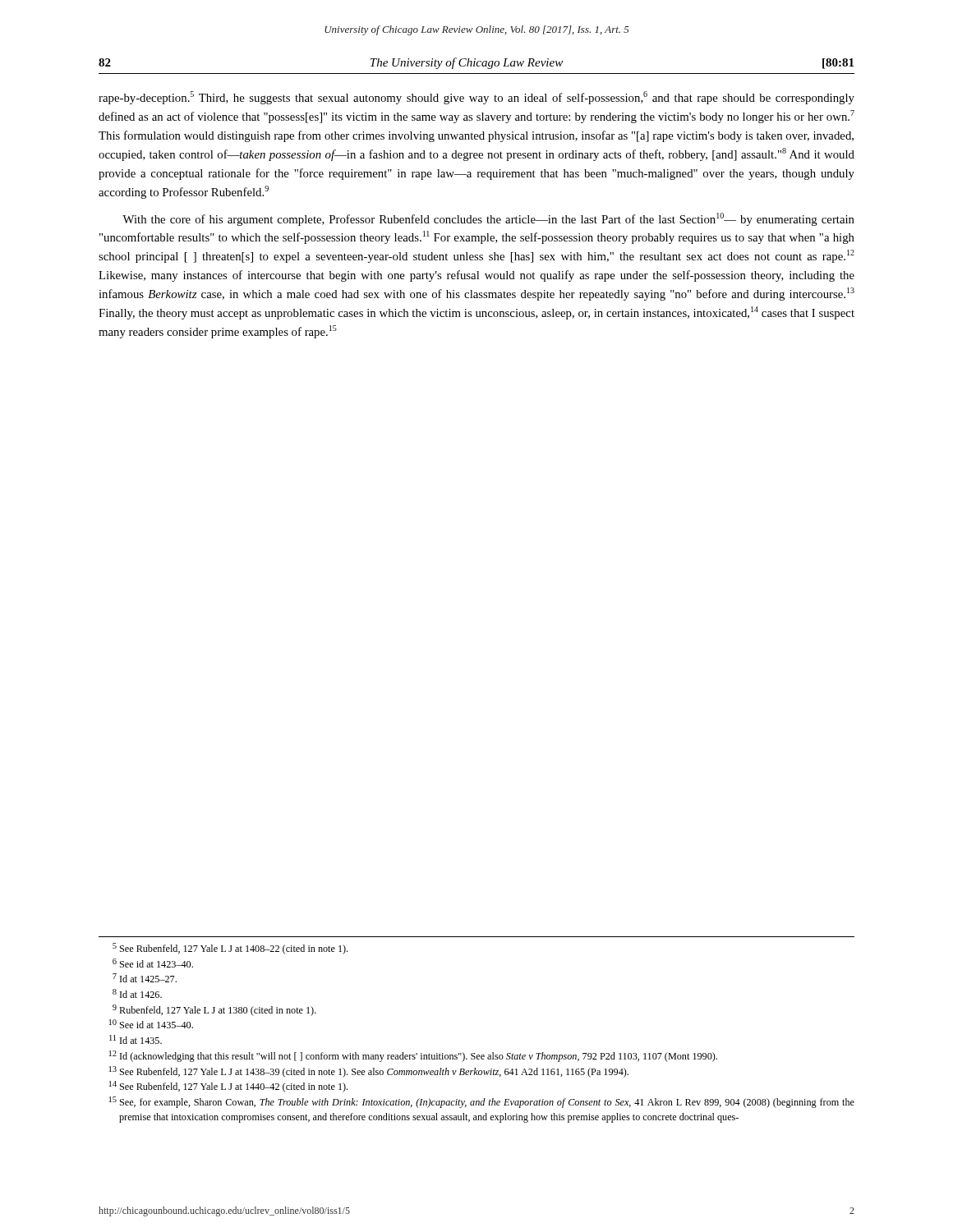
Task: Find the block on this page that starts "13 See Rubenfeld, 127 Yale L J at"
Action: coord(481,1072)
